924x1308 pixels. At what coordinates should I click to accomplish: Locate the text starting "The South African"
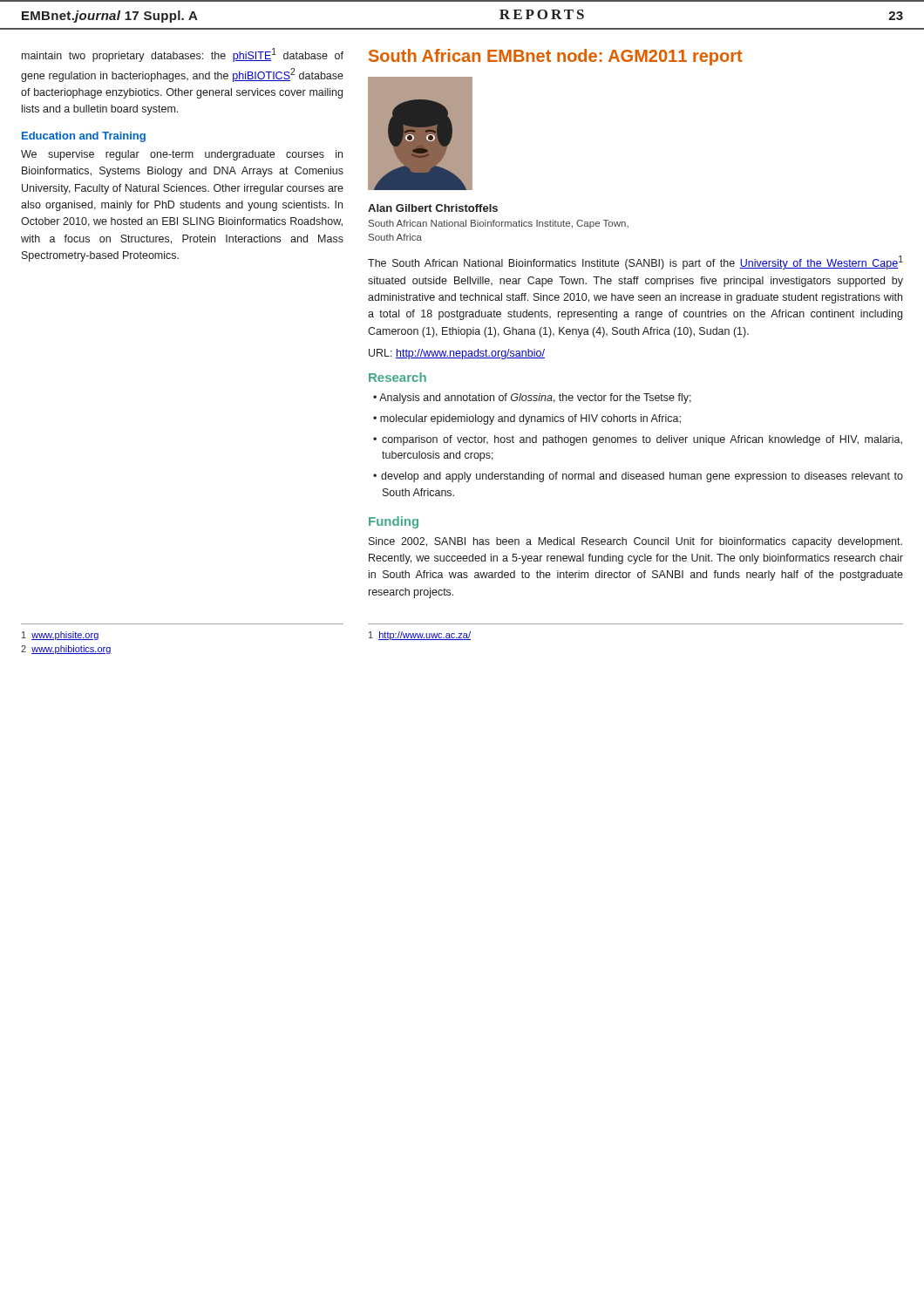[x=635, y=296]
